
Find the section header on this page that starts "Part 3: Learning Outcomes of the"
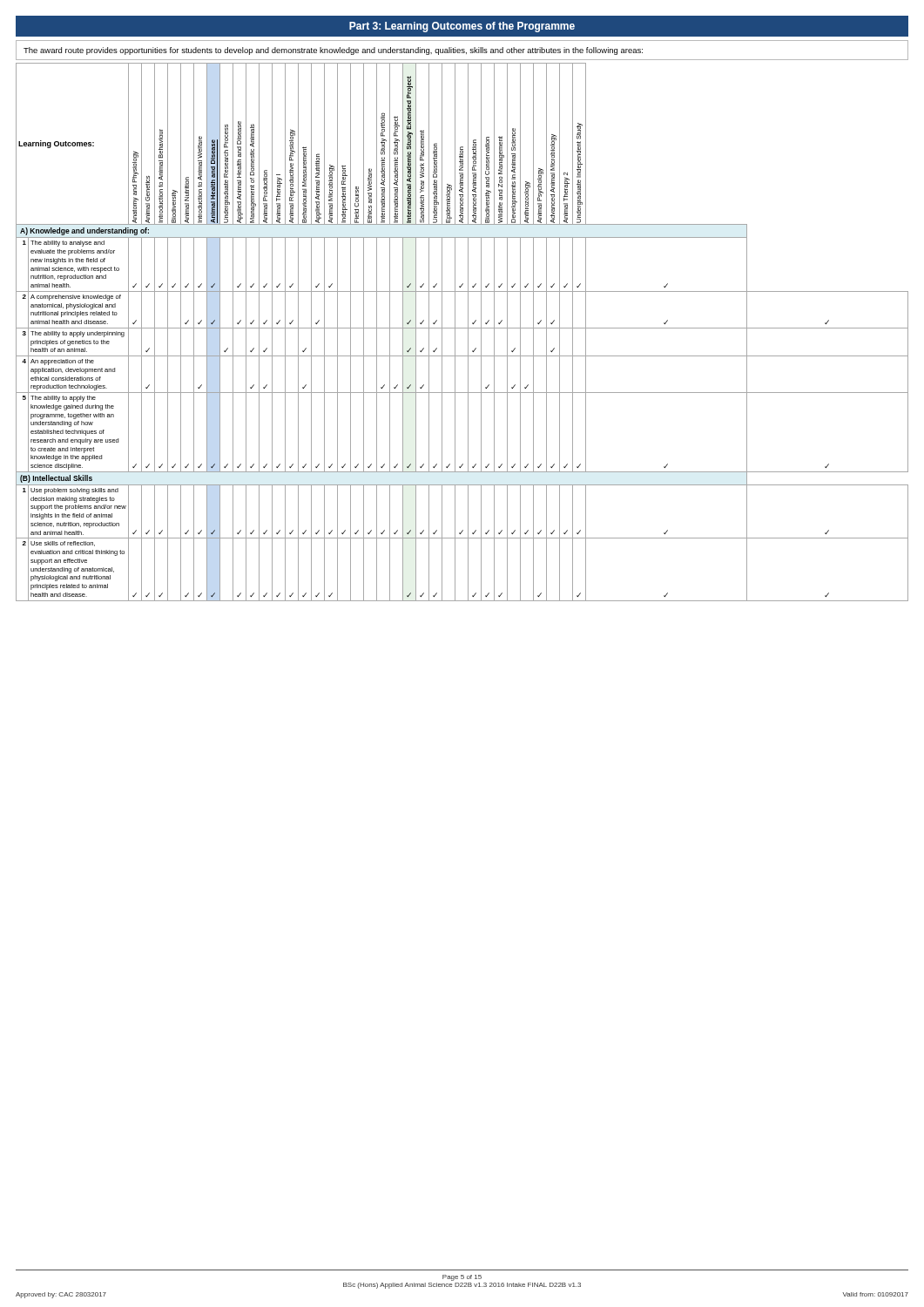click(462, 26)
